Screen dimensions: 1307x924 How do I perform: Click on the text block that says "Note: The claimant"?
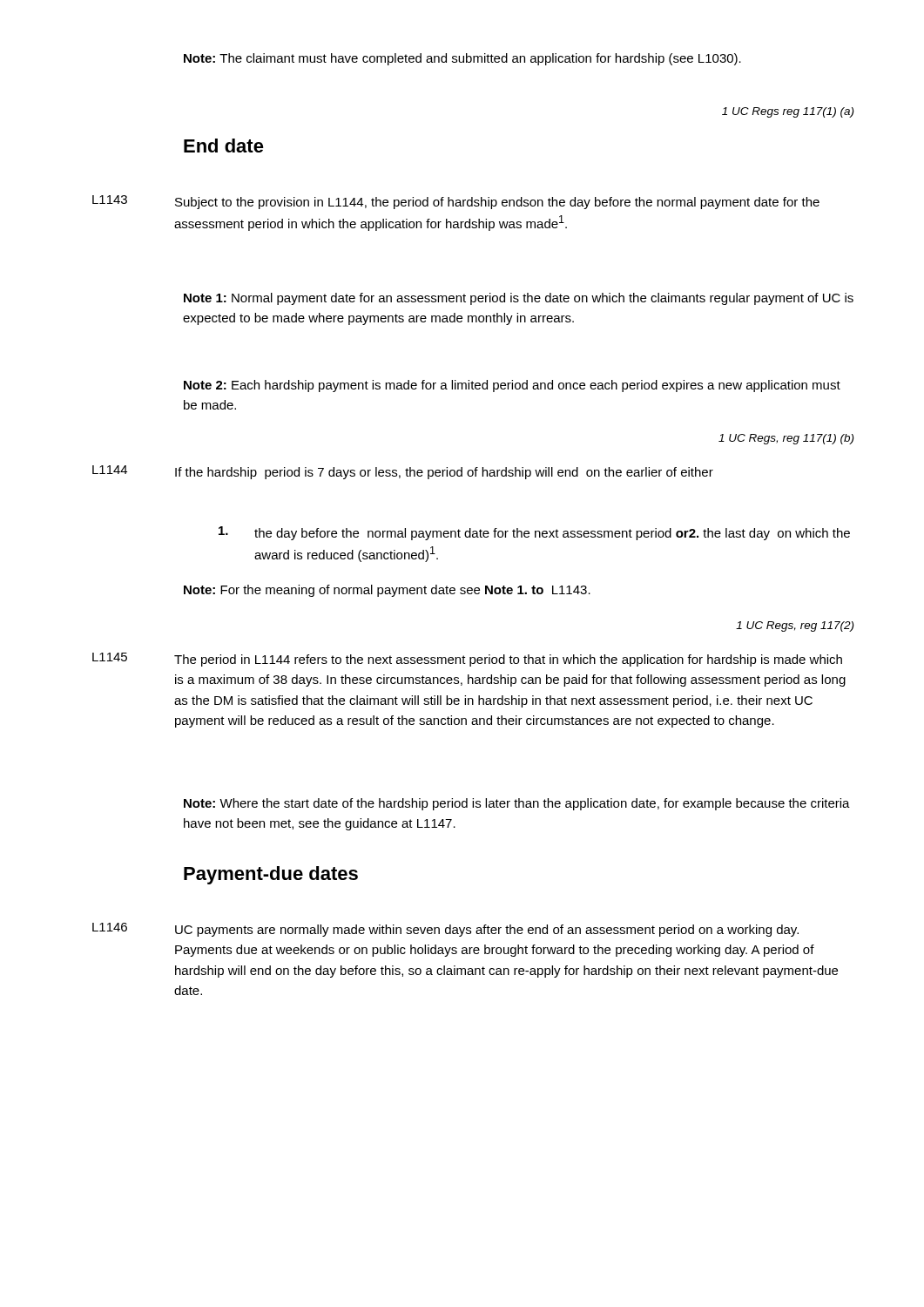click(462, 58)
